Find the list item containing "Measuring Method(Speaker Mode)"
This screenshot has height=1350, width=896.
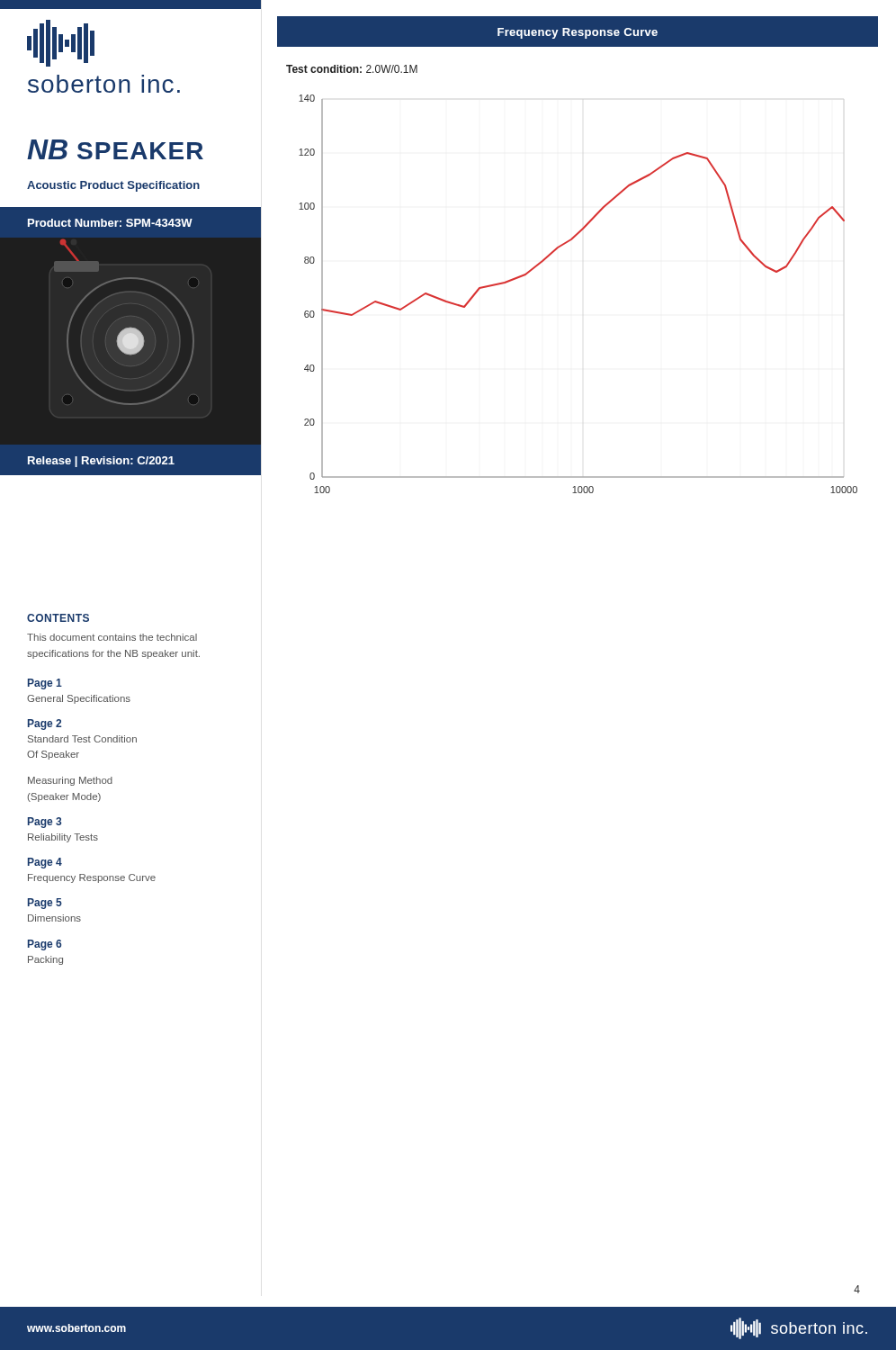(70, 781)
